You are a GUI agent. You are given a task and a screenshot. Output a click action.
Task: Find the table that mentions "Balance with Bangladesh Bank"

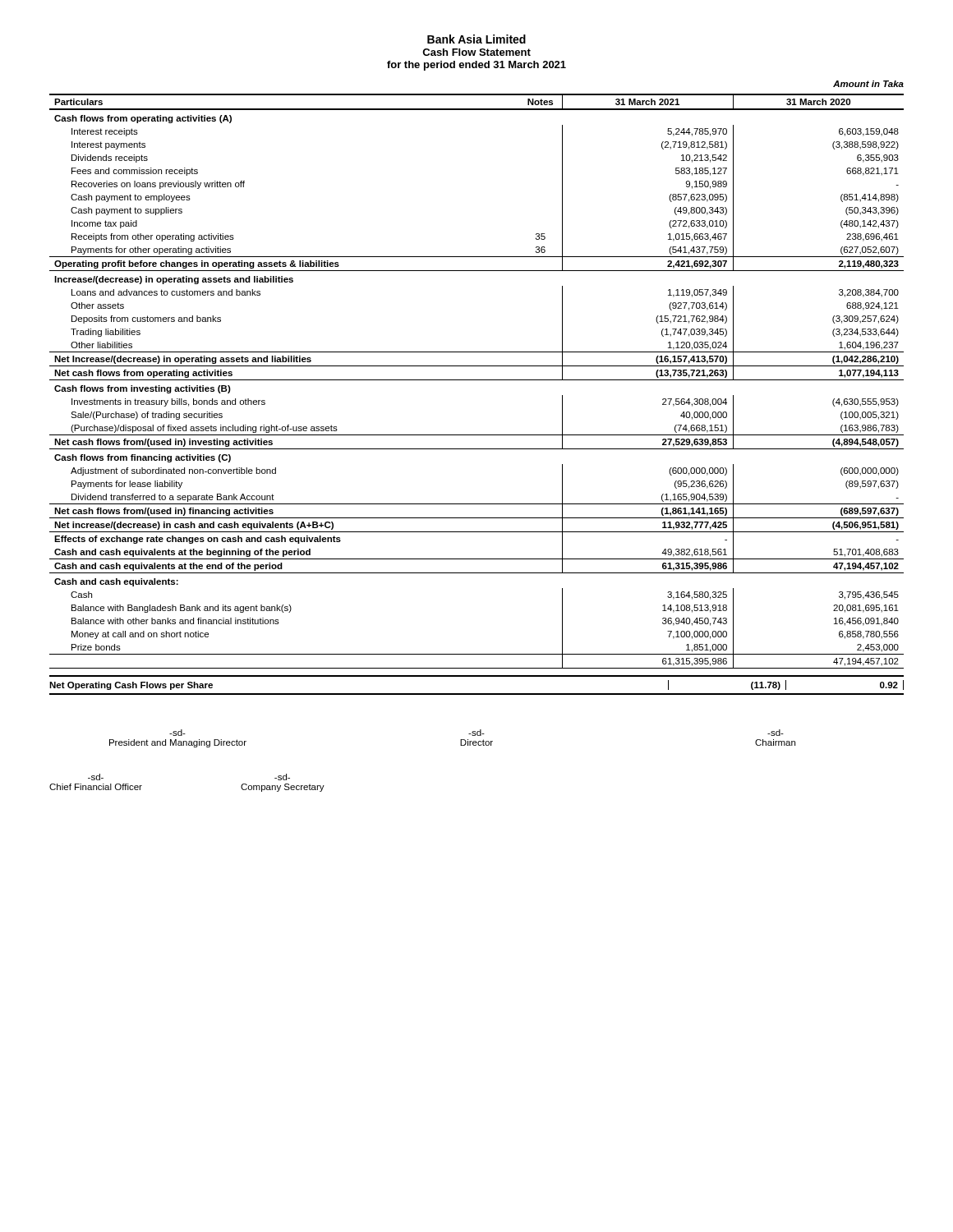pyautogui.click(x=476, y=387)
